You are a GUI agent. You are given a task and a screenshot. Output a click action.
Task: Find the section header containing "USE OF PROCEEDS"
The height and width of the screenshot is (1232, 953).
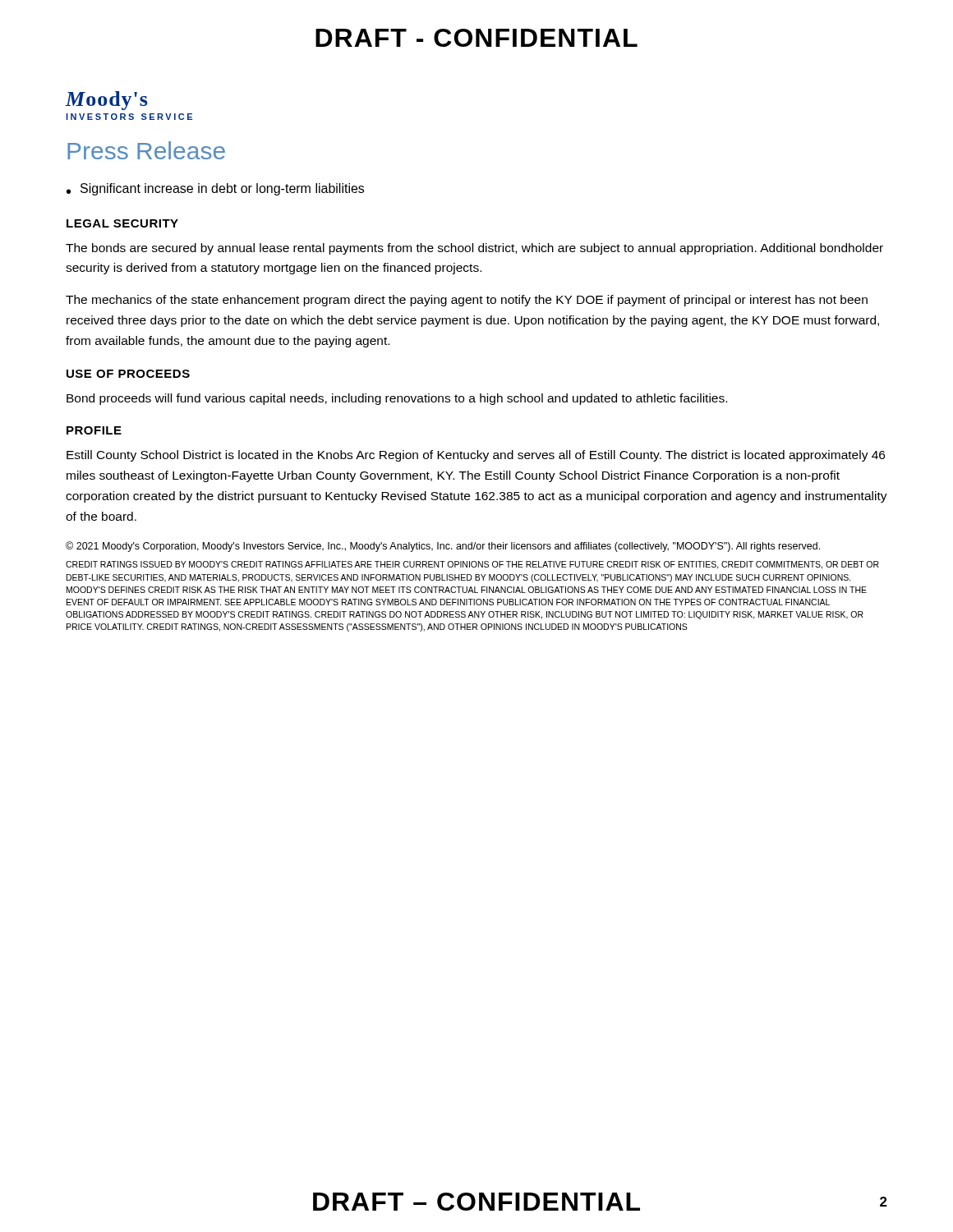pyautogui.click(x=128, y=373)
